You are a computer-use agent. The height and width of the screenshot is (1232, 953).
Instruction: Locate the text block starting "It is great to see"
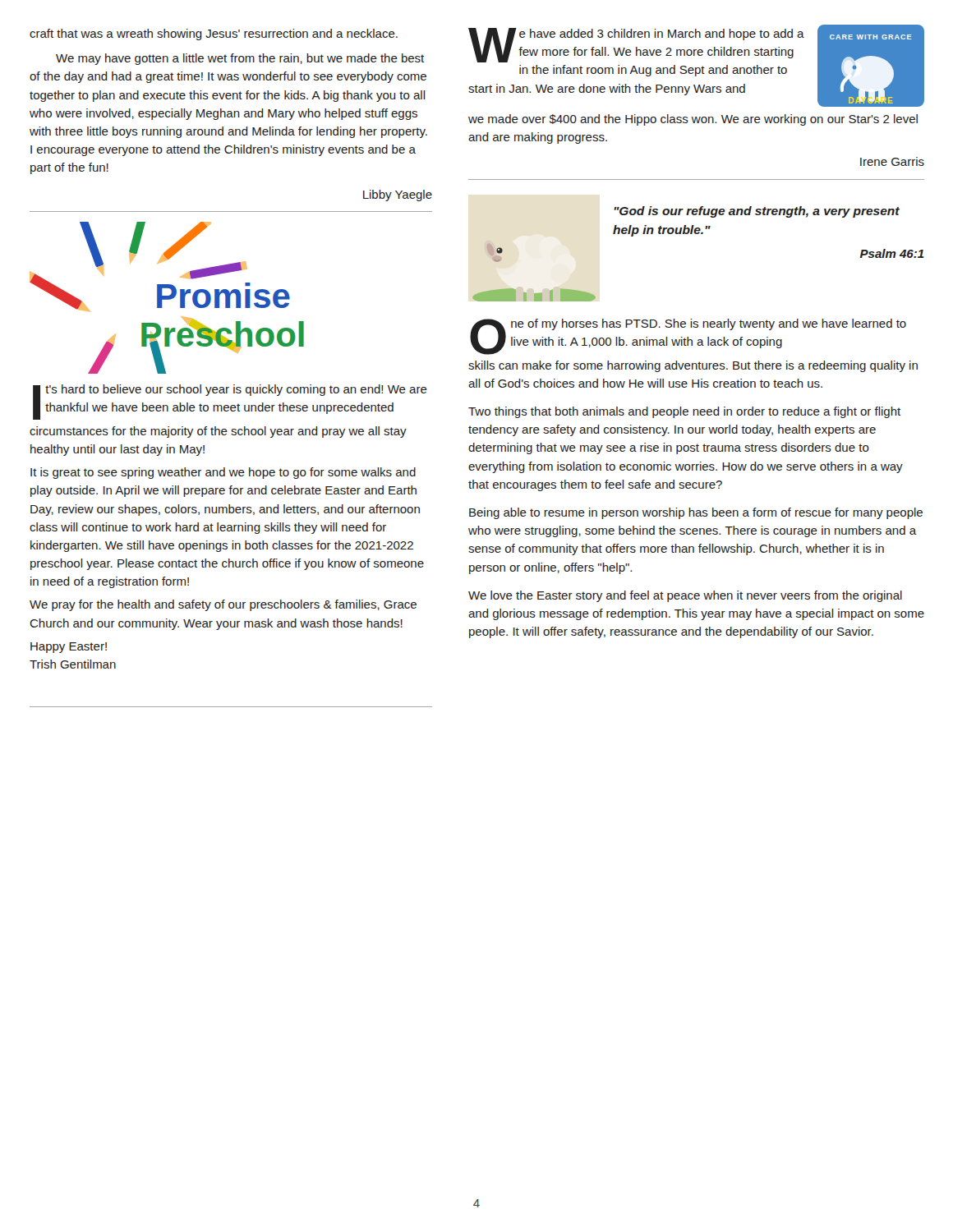(227, 527)
